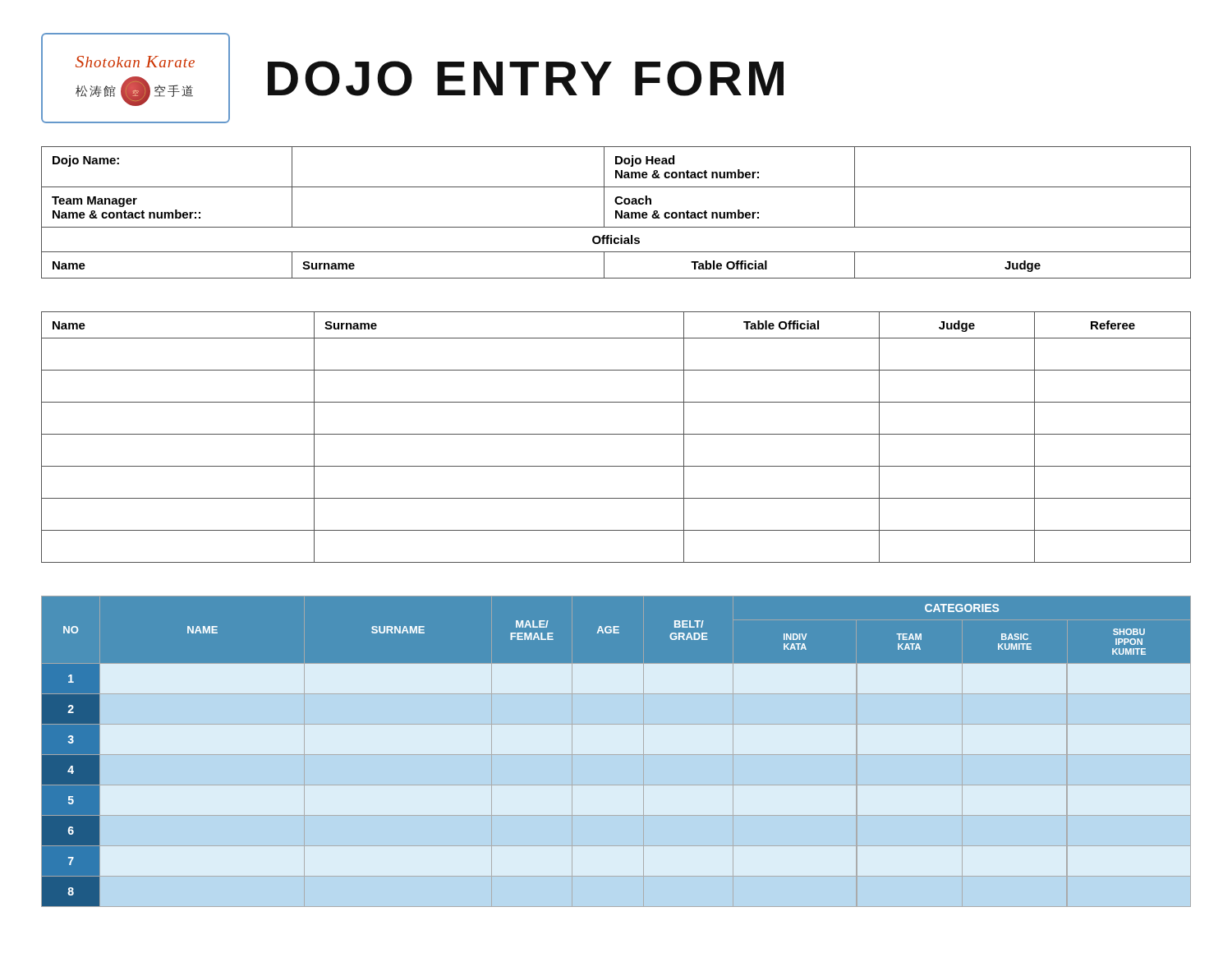This screenshot has width=1232, height=953.
Task: Select the logo
Action: [x=616, y=78]
